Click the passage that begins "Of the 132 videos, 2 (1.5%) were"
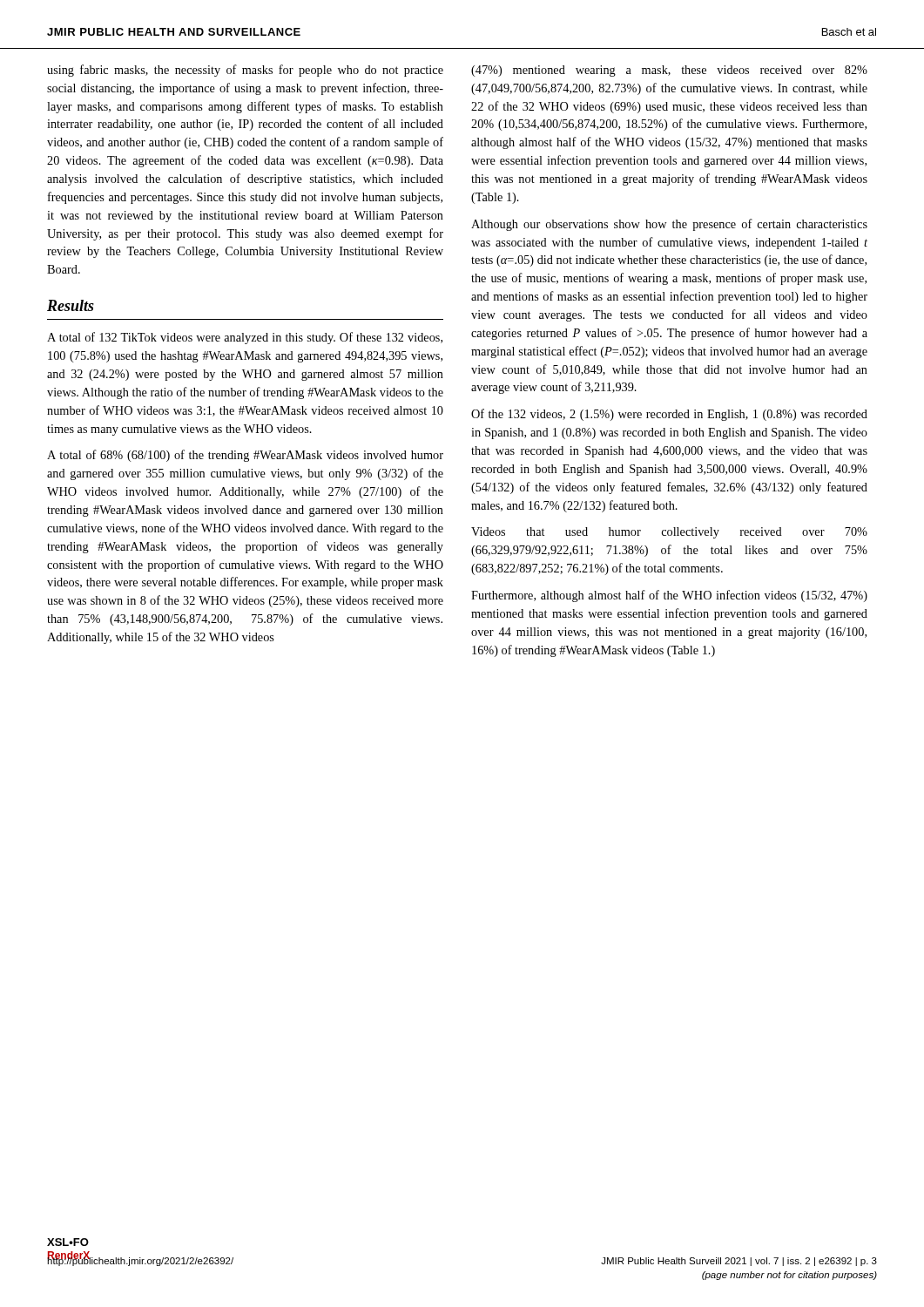The height and width of the screenshot is (1307, 924). click(669, 460)
